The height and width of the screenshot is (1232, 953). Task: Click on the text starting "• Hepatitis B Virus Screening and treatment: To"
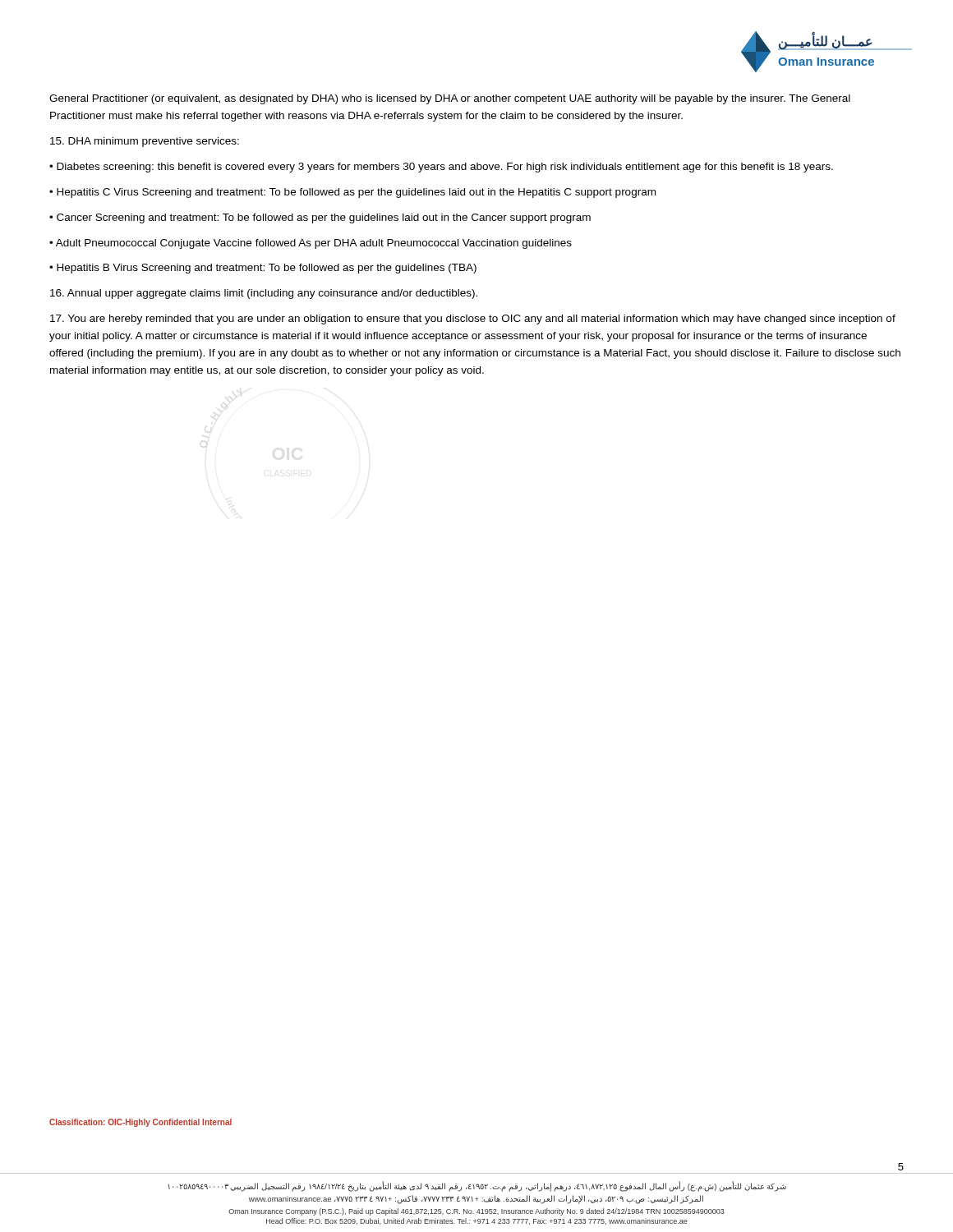click(263, 268)
